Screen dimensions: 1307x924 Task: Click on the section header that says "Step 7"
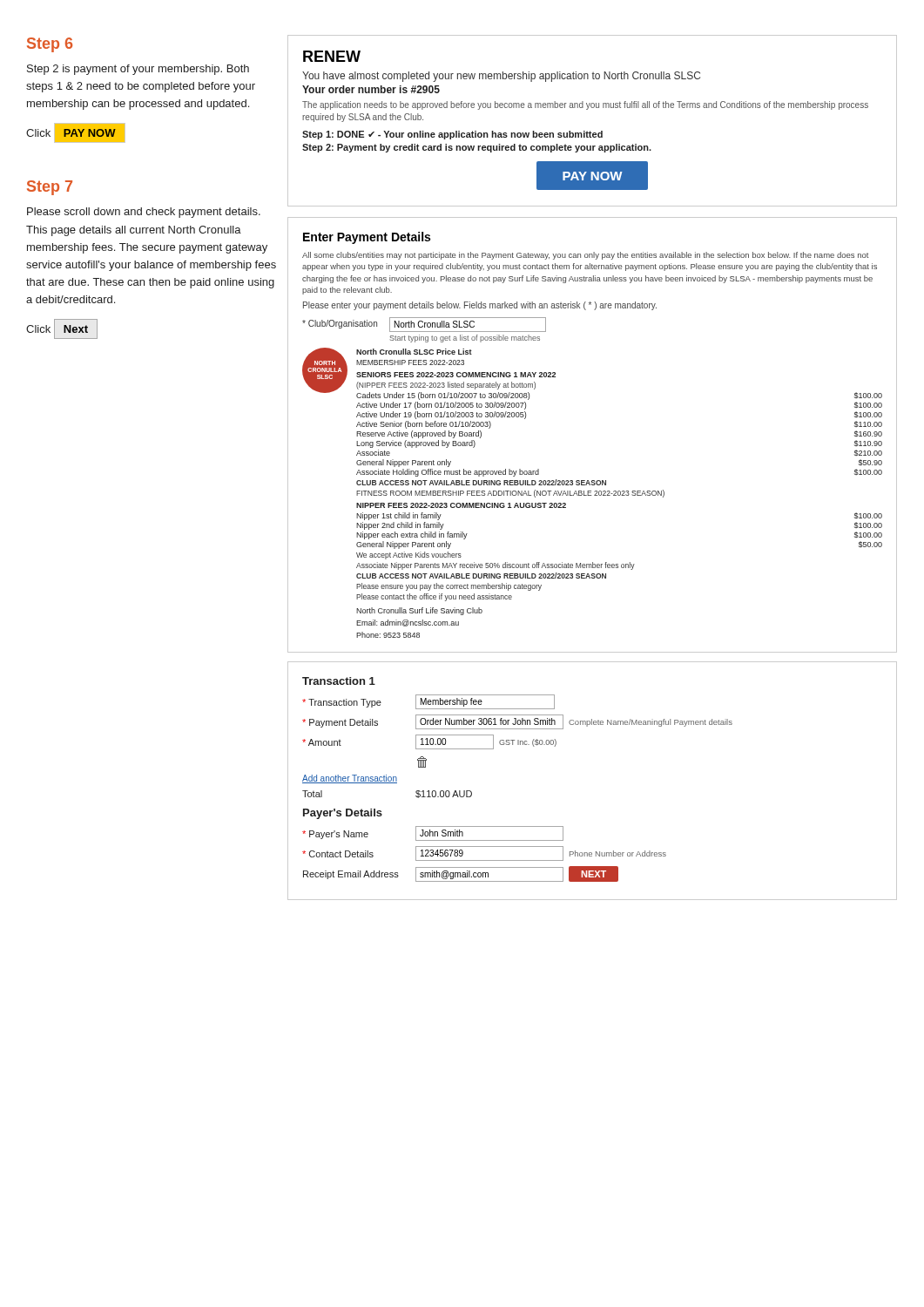click(x=50, y=187)
